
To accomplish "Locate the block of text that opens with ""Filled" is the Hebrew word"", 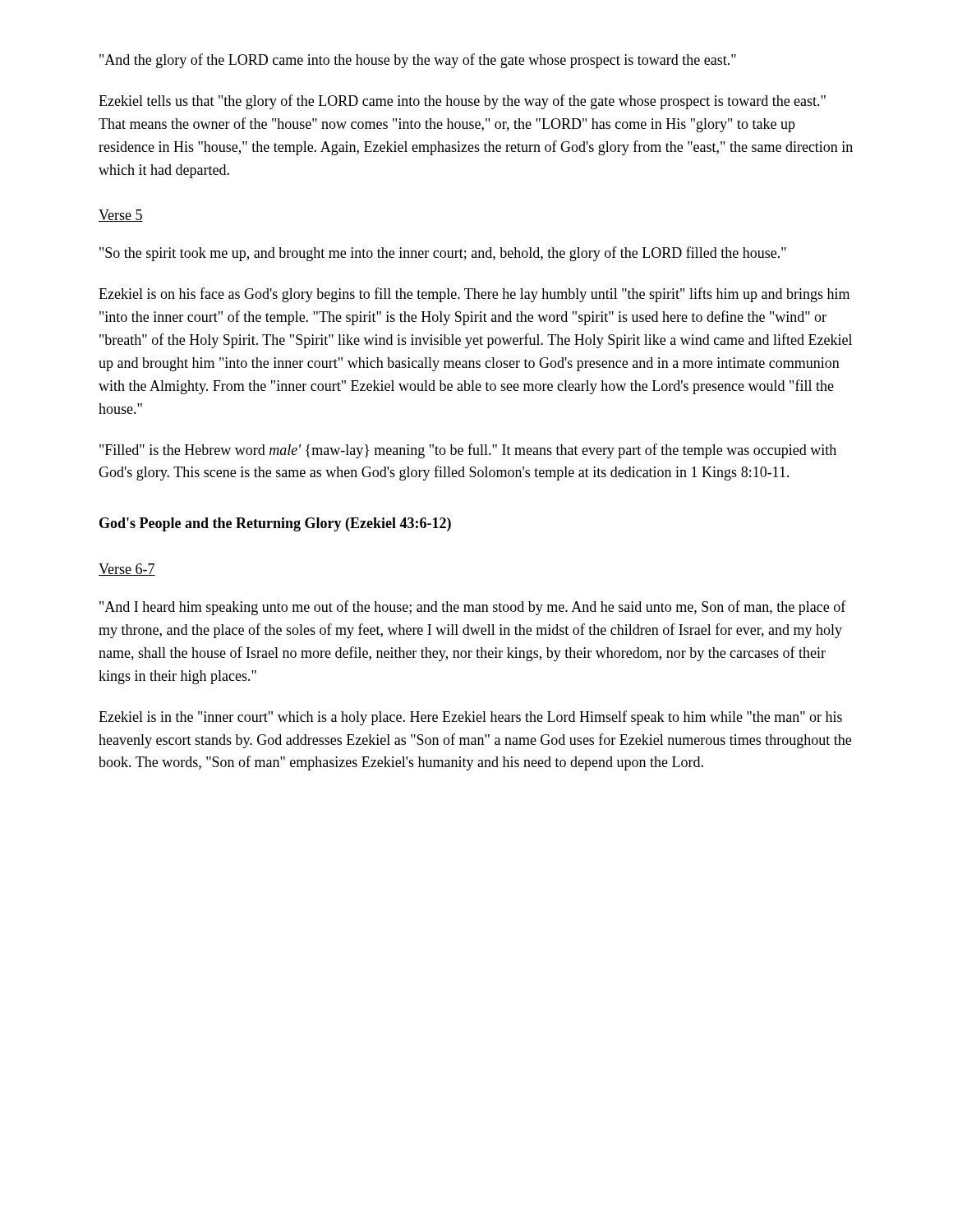I will tap(468, 461).
